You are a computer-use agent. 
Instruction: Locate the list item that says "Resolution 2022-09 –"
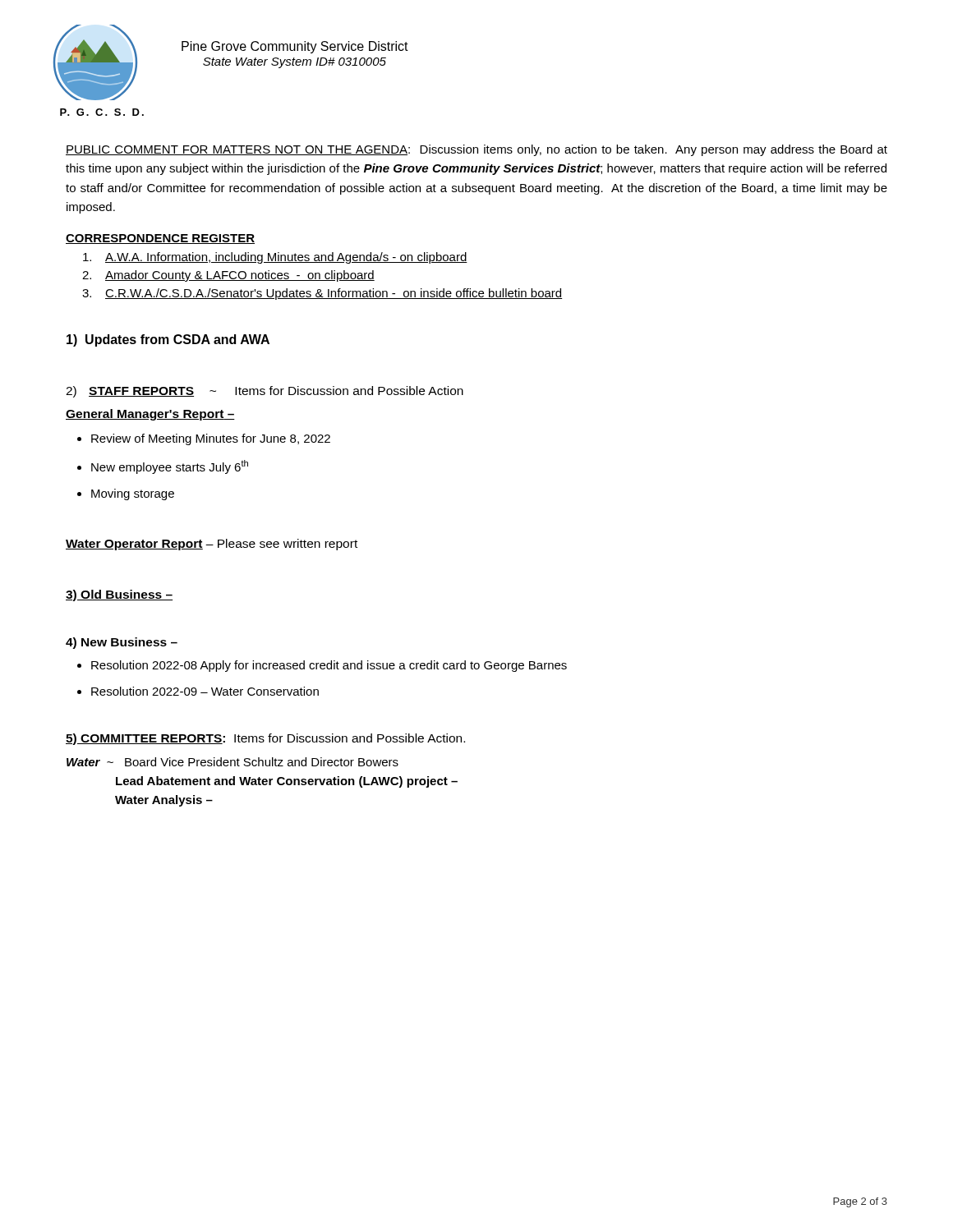pos(205,691)
